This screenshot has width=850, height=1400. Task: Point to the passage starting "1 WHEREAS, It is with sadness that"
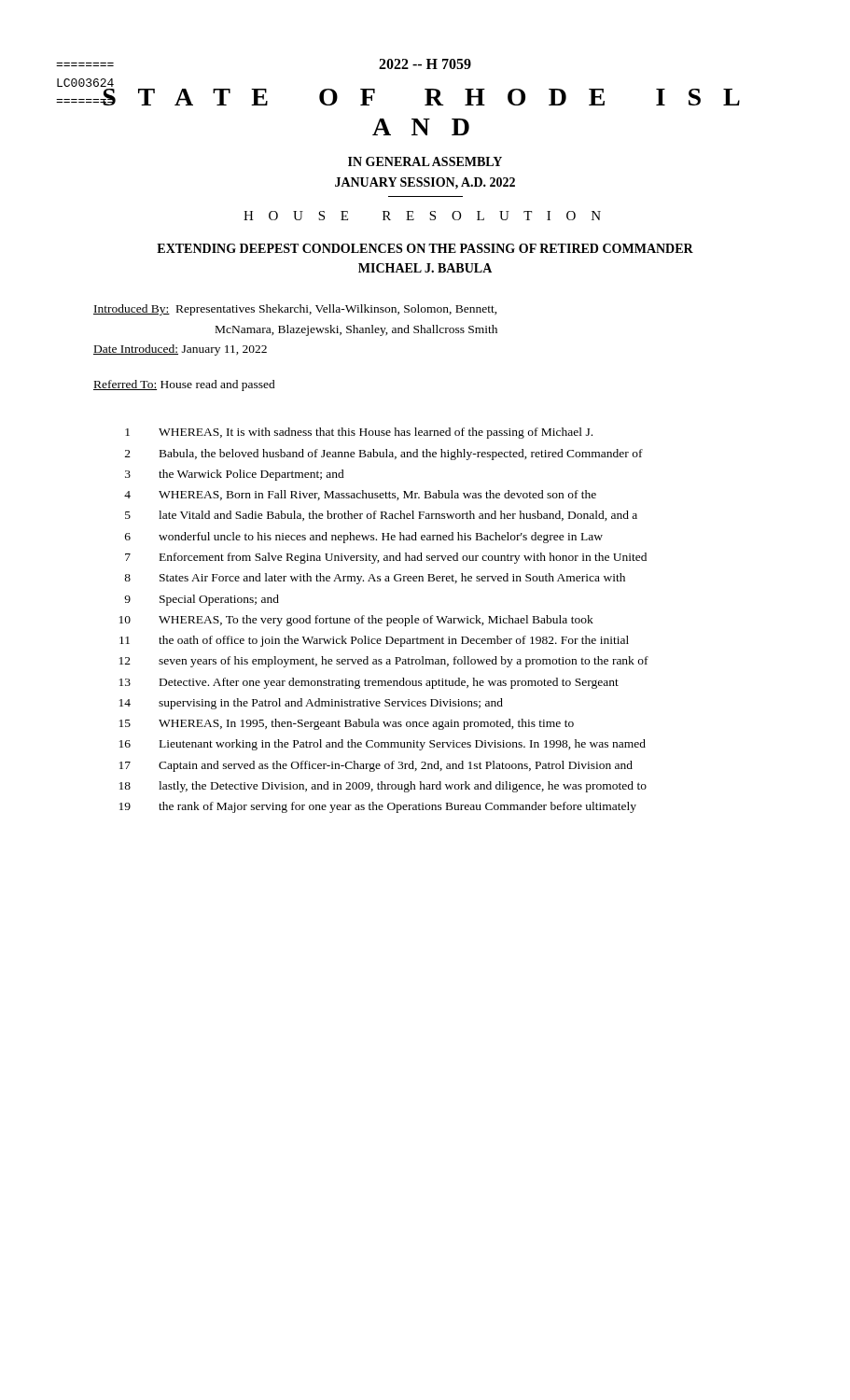[425, 433]
